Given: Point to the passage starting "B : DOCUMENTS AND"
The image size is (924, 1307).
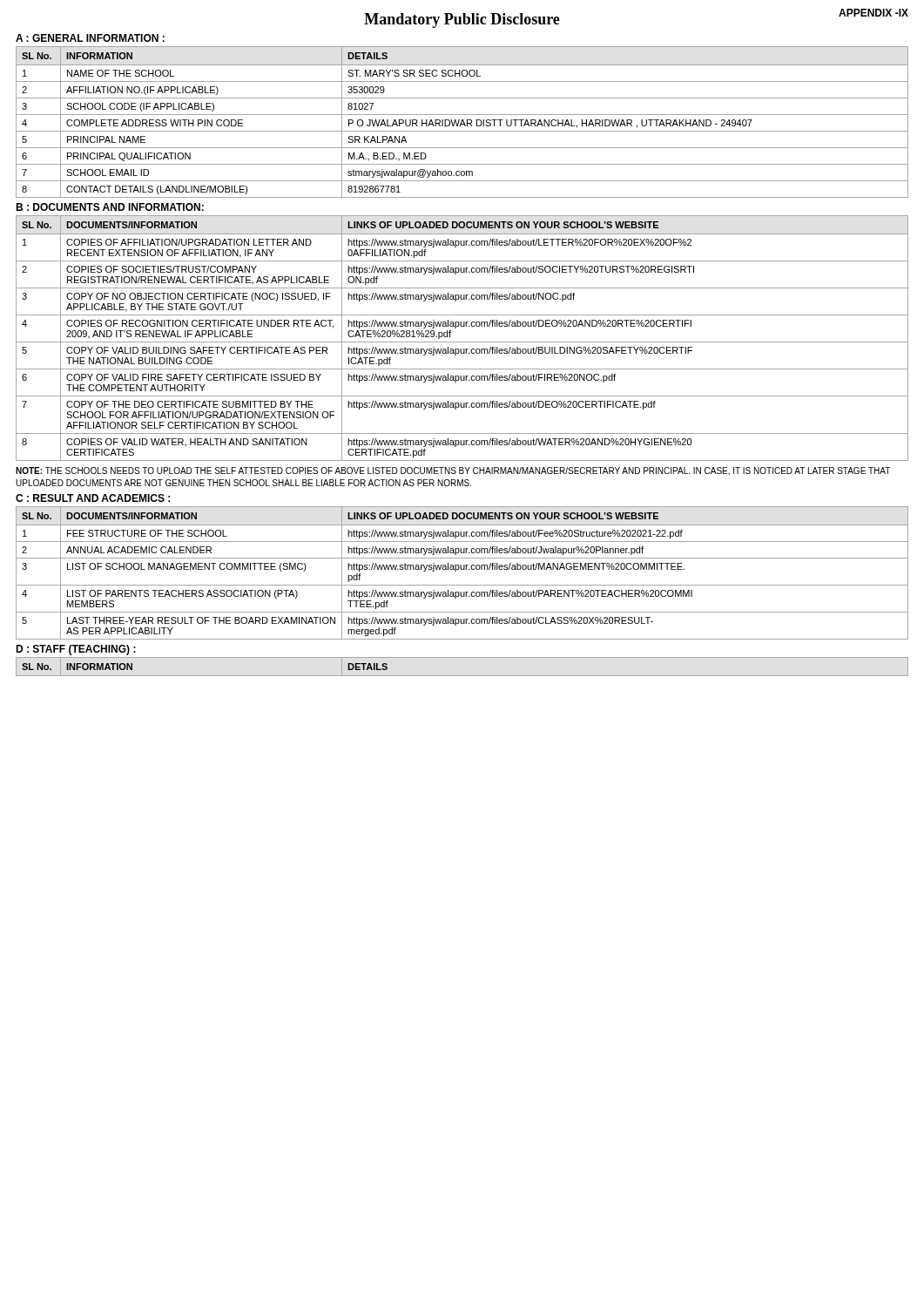Looking at the screenshot, I should (x=110, y=207).
